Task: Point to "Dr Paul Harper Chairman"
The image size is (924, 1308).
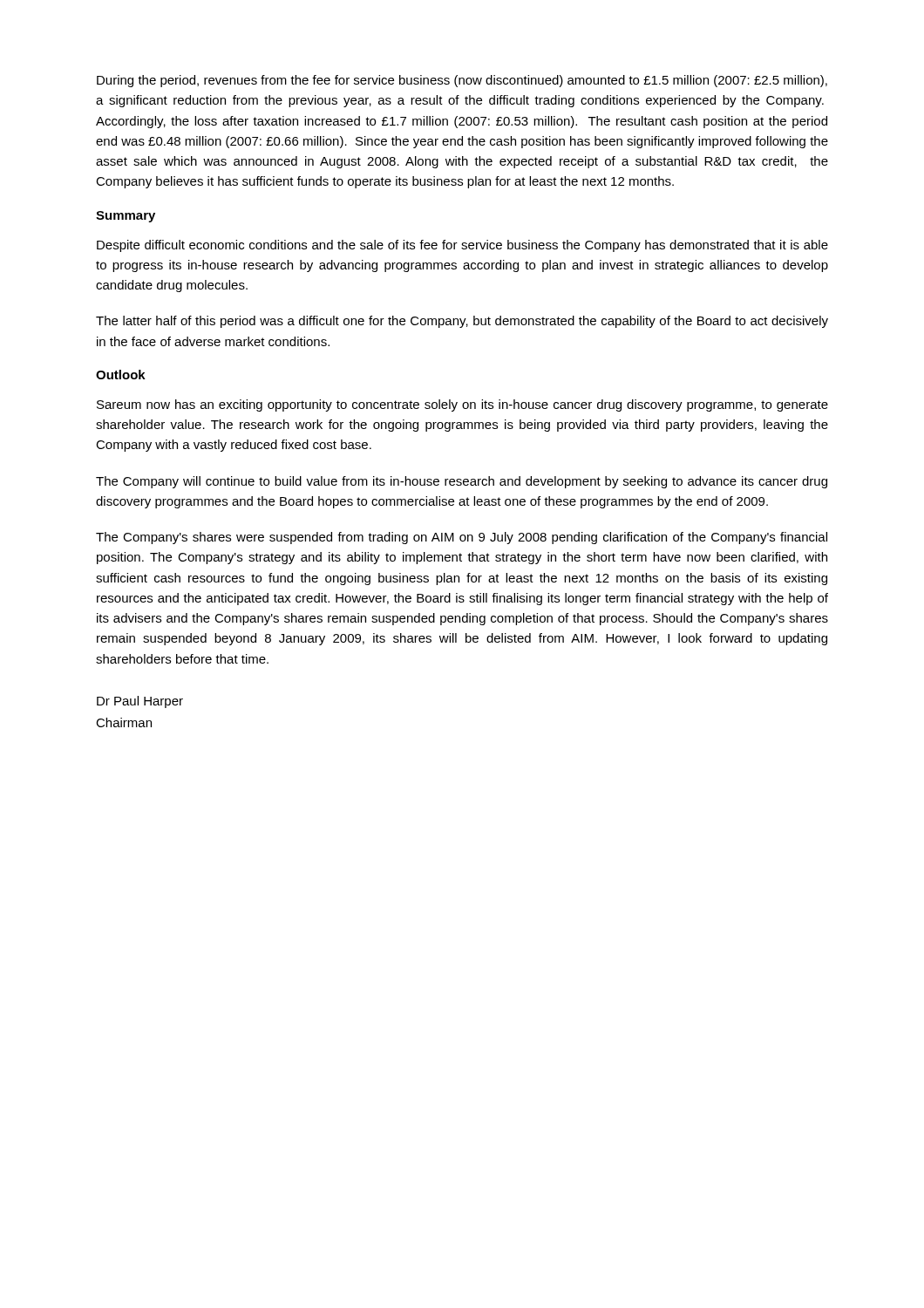Action: point(140,712)
